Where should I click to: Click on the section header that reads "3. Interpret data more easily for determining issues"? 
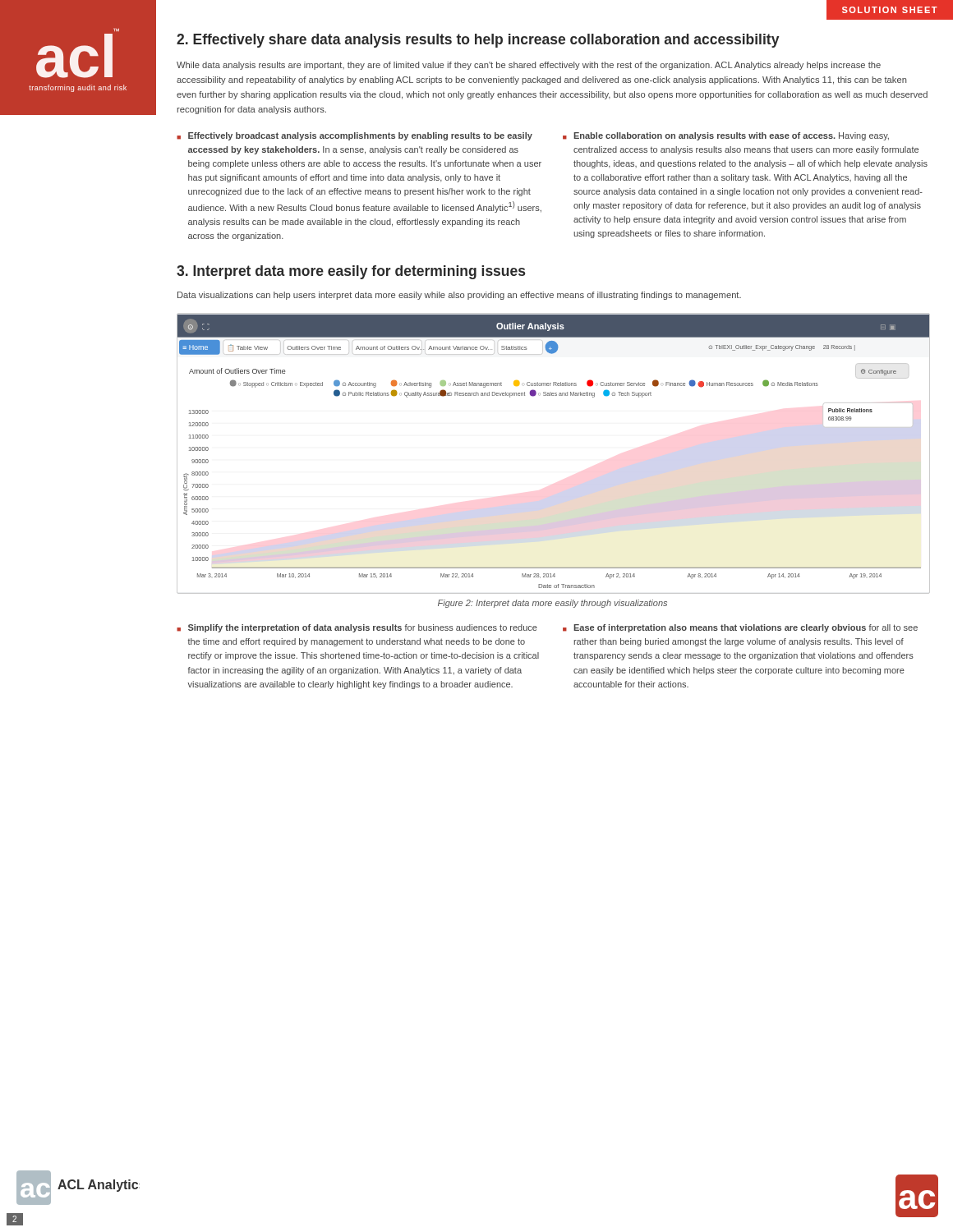(351, 271)
